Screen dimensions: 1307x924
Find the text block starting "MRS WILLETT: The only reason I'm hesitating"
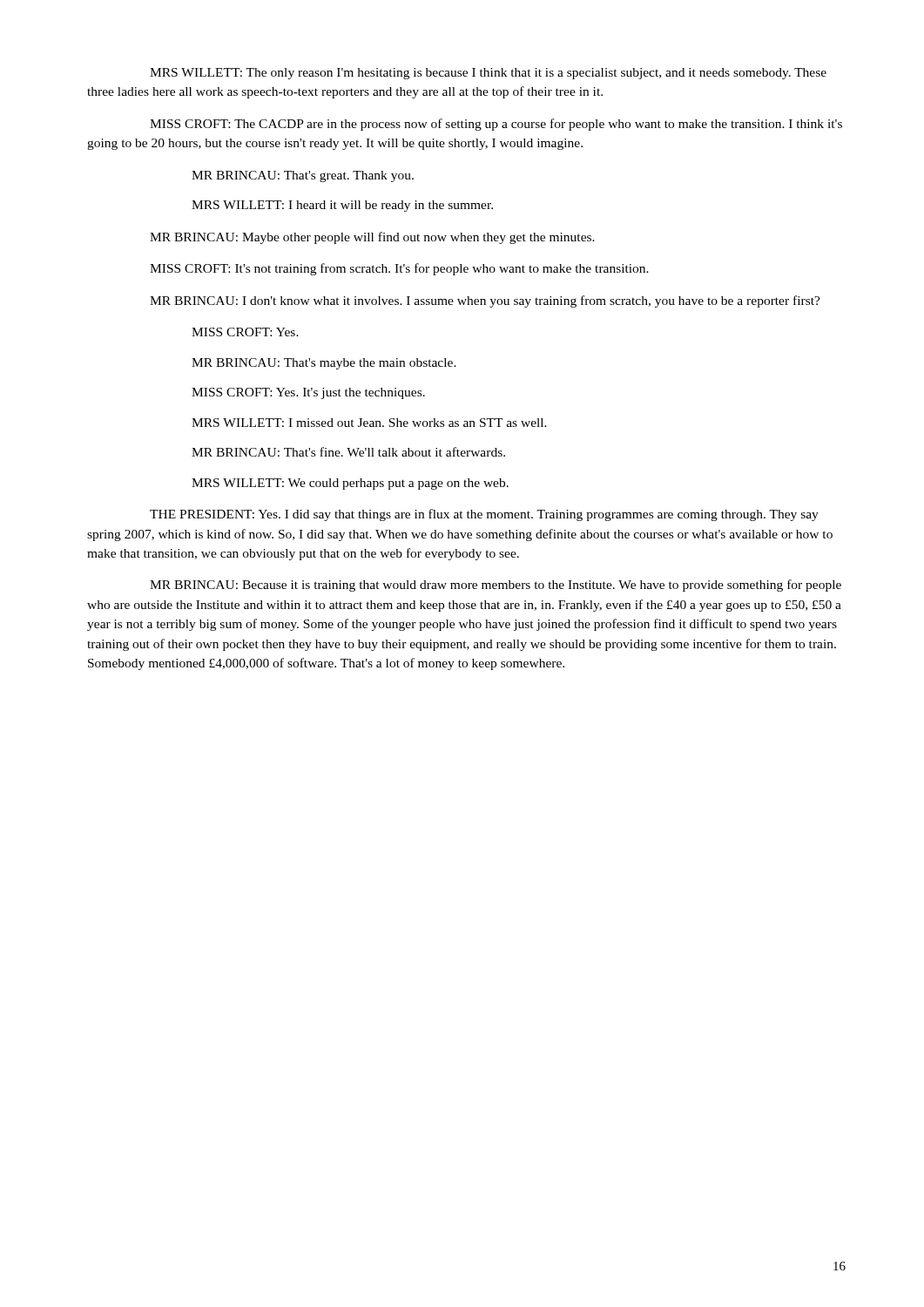[x=457, y=82]
